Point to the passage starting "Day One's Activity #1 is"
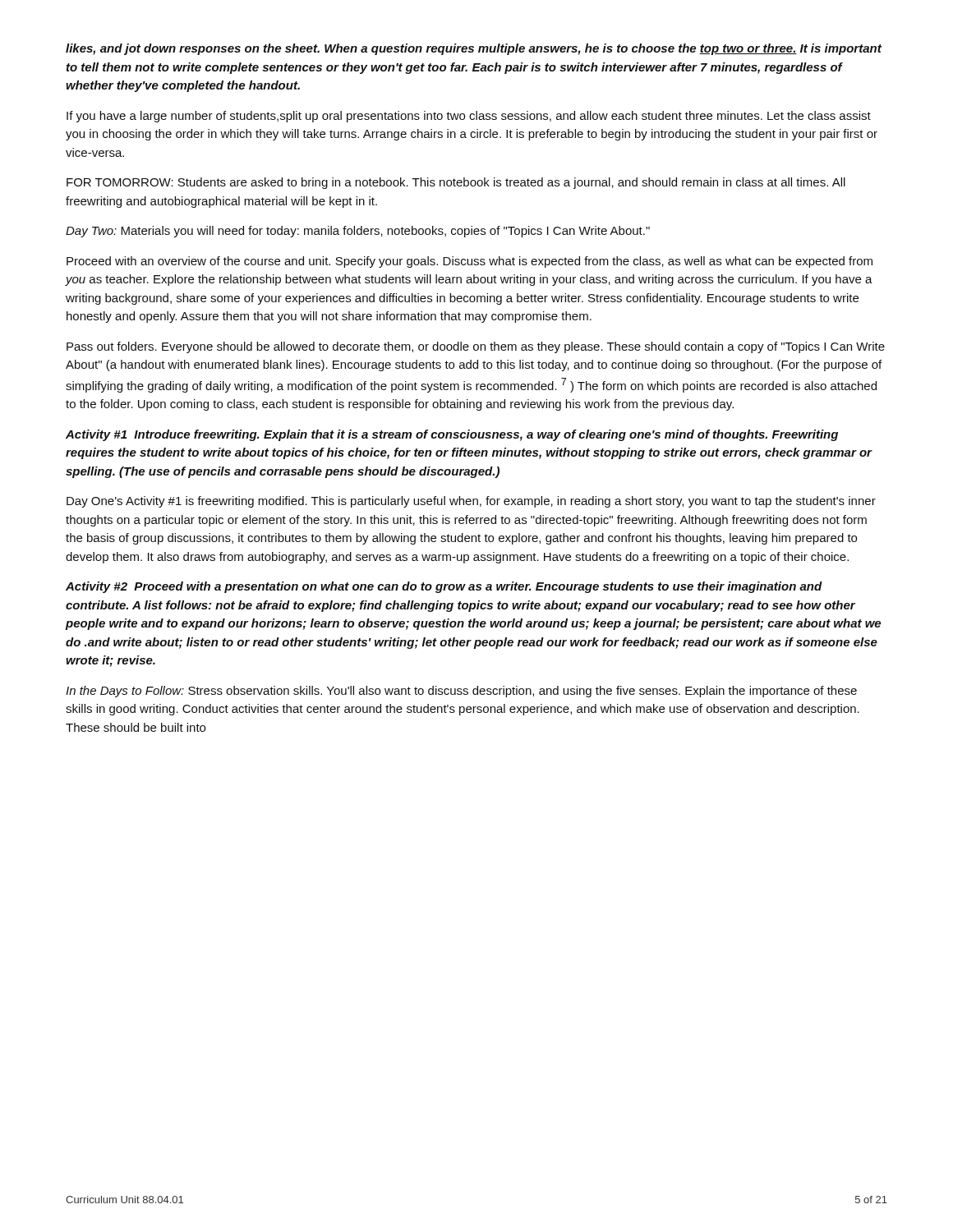This screenshot has width=953, height=1232. [x=471, y=528]
